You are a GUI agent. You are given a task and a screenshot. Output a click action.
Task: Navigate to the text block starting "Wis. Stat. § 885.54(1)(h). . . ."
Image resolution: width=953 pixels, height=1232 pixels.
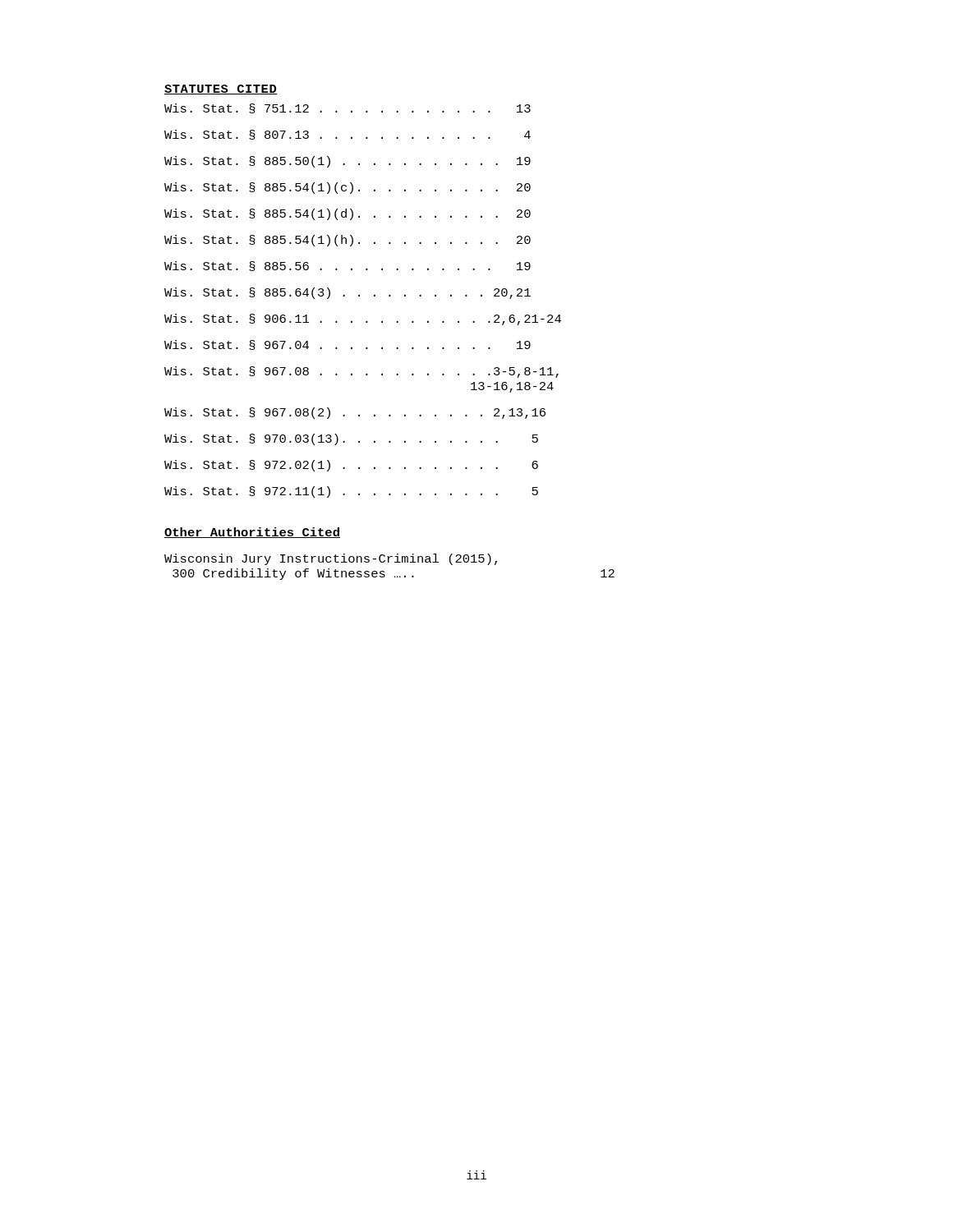click(348, 241)
